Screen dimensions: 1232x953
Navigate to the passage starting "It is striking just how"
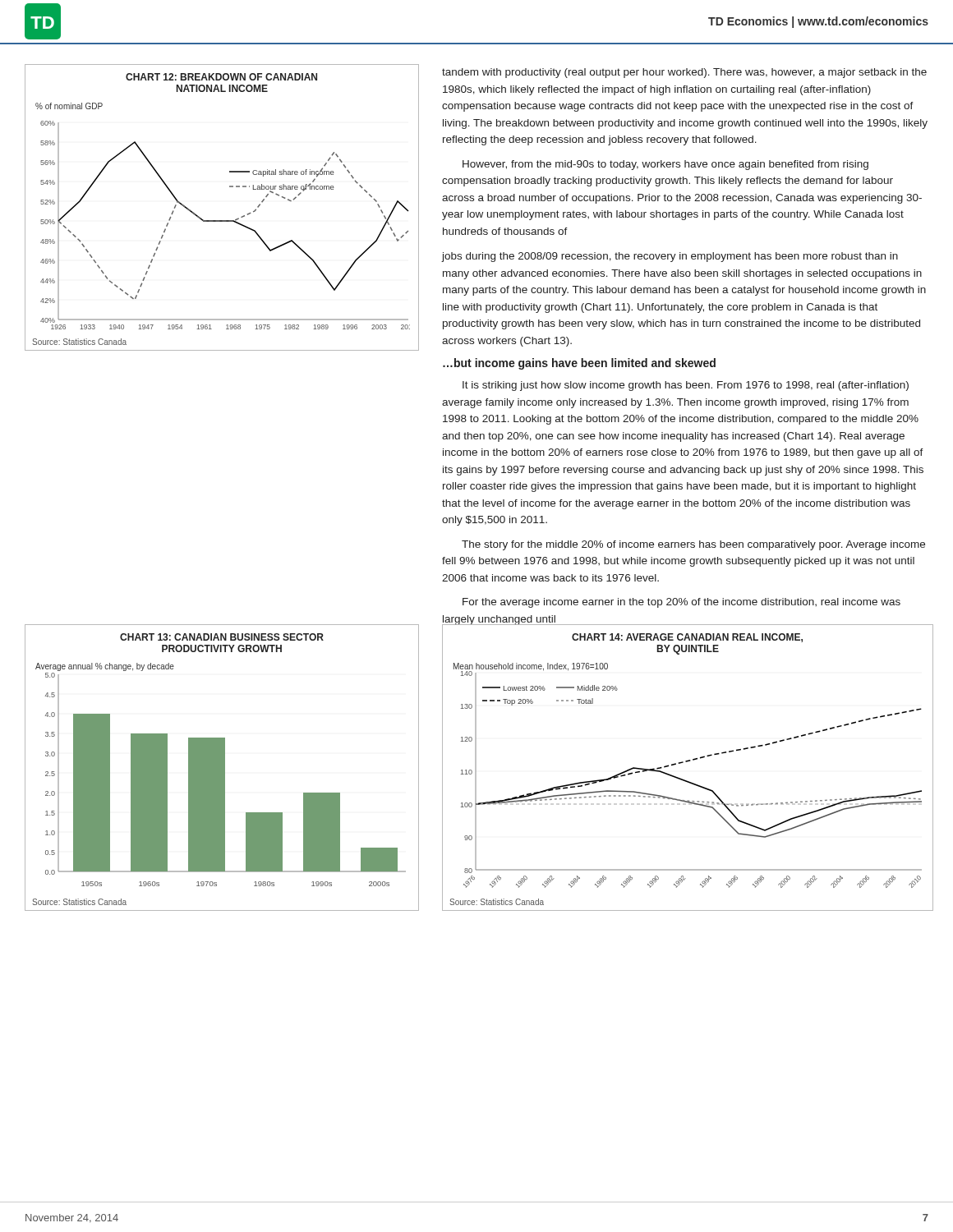point(685,503)
